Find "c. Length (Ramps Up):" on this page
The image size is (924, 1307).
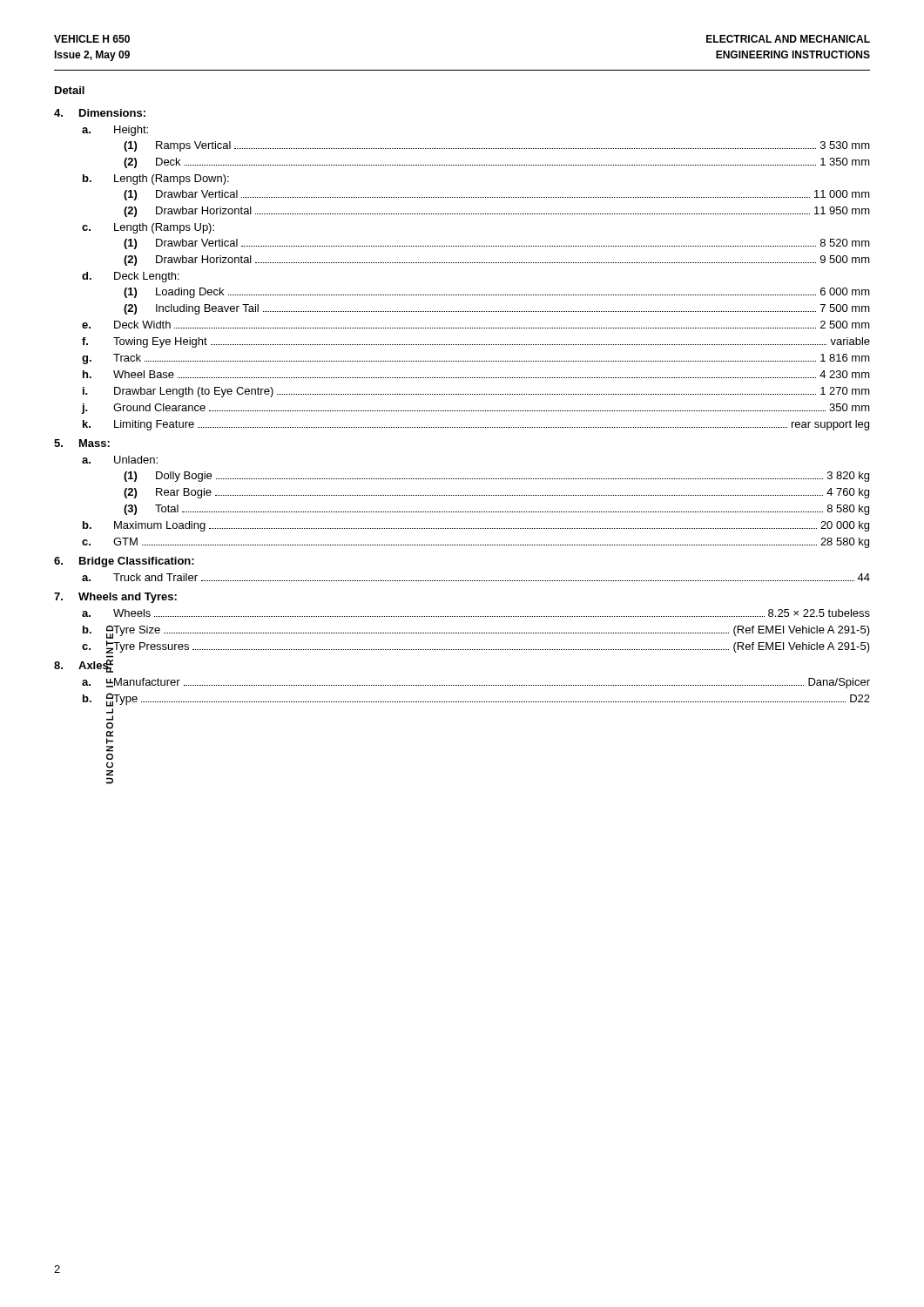(149, 227)
